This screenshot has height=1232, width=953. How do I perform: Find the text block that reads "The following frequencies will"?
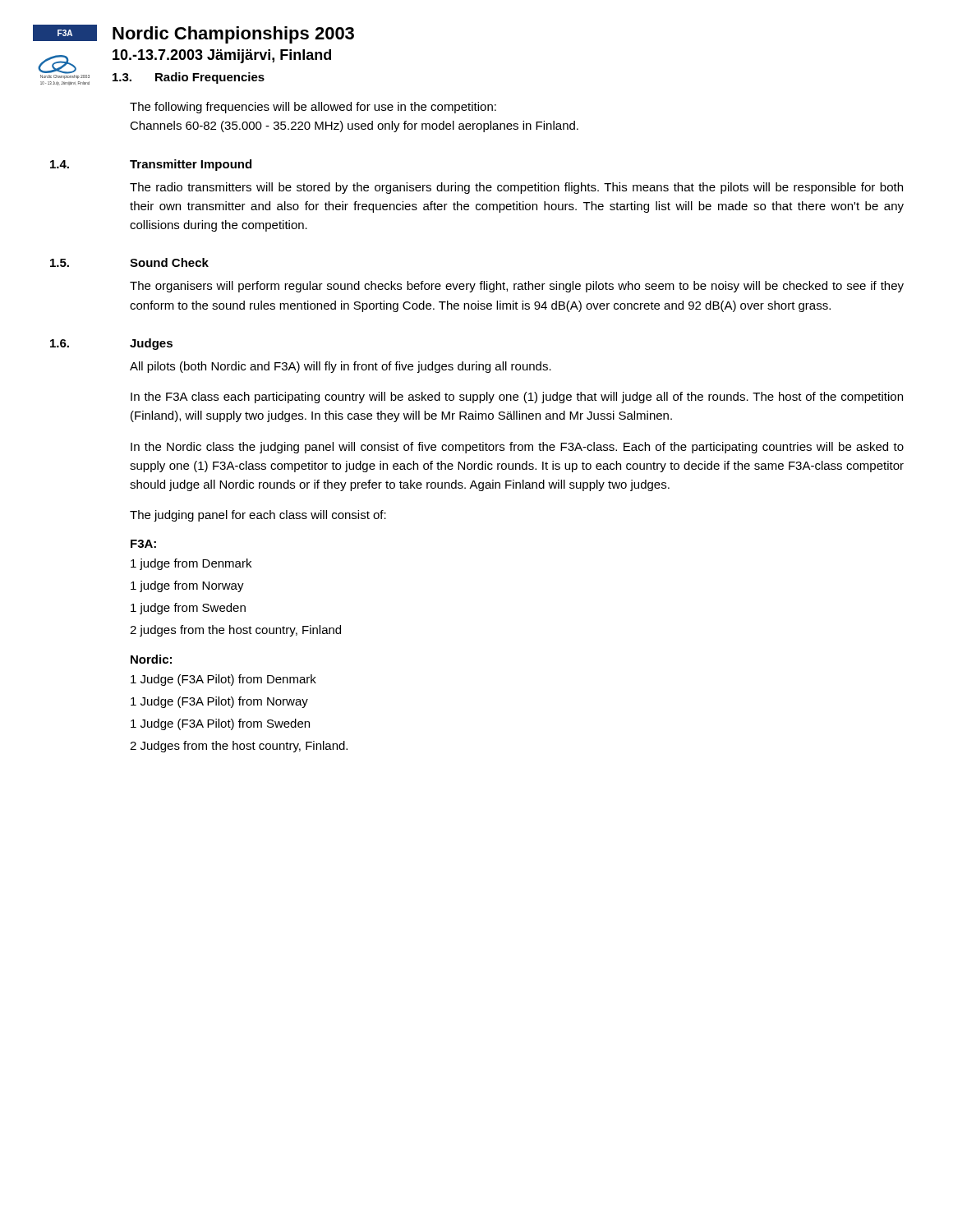pos(355,116)
